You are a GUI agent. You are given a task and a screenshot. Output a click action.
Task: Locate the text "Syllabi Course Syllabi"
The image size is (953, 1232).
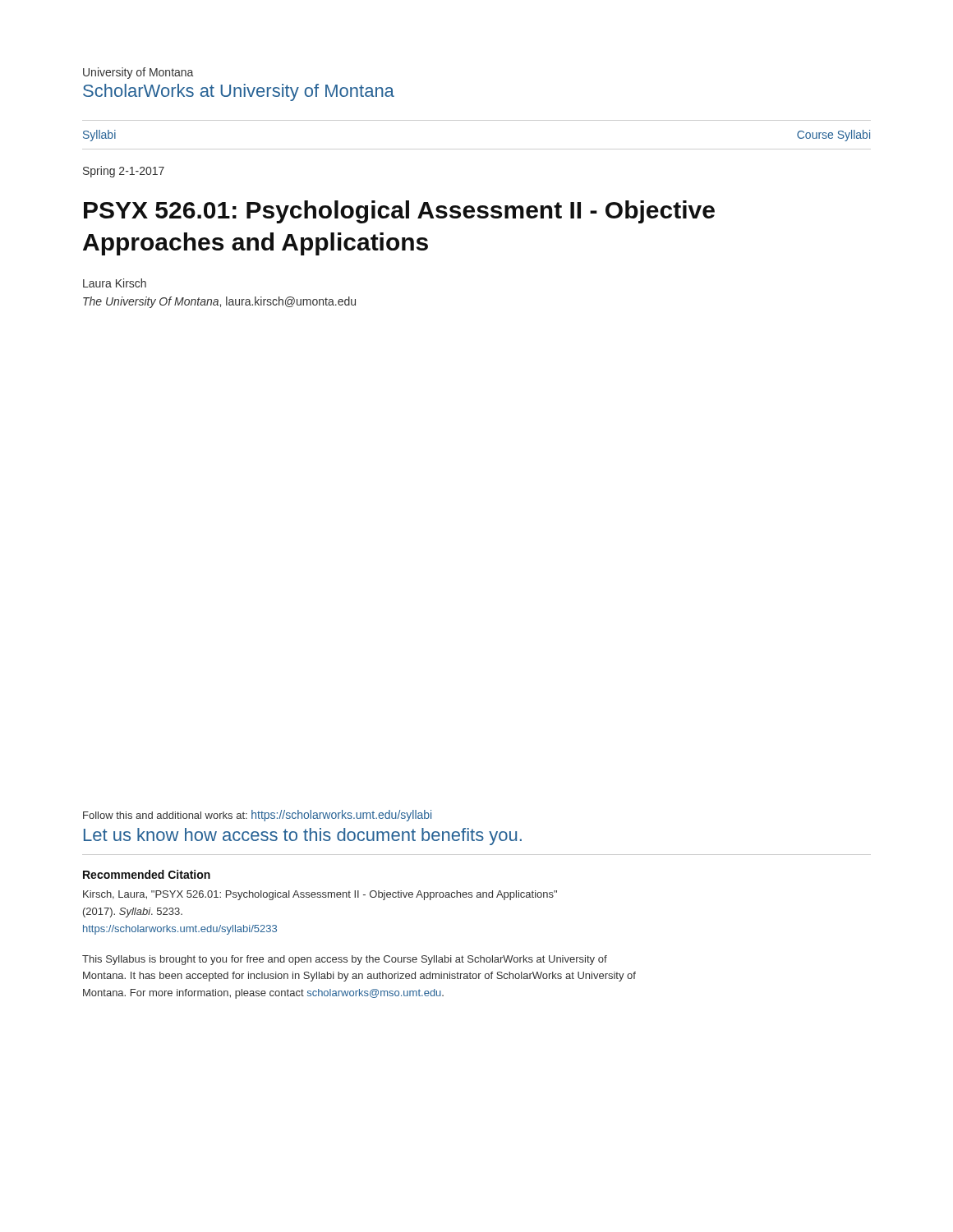[99, 135]
